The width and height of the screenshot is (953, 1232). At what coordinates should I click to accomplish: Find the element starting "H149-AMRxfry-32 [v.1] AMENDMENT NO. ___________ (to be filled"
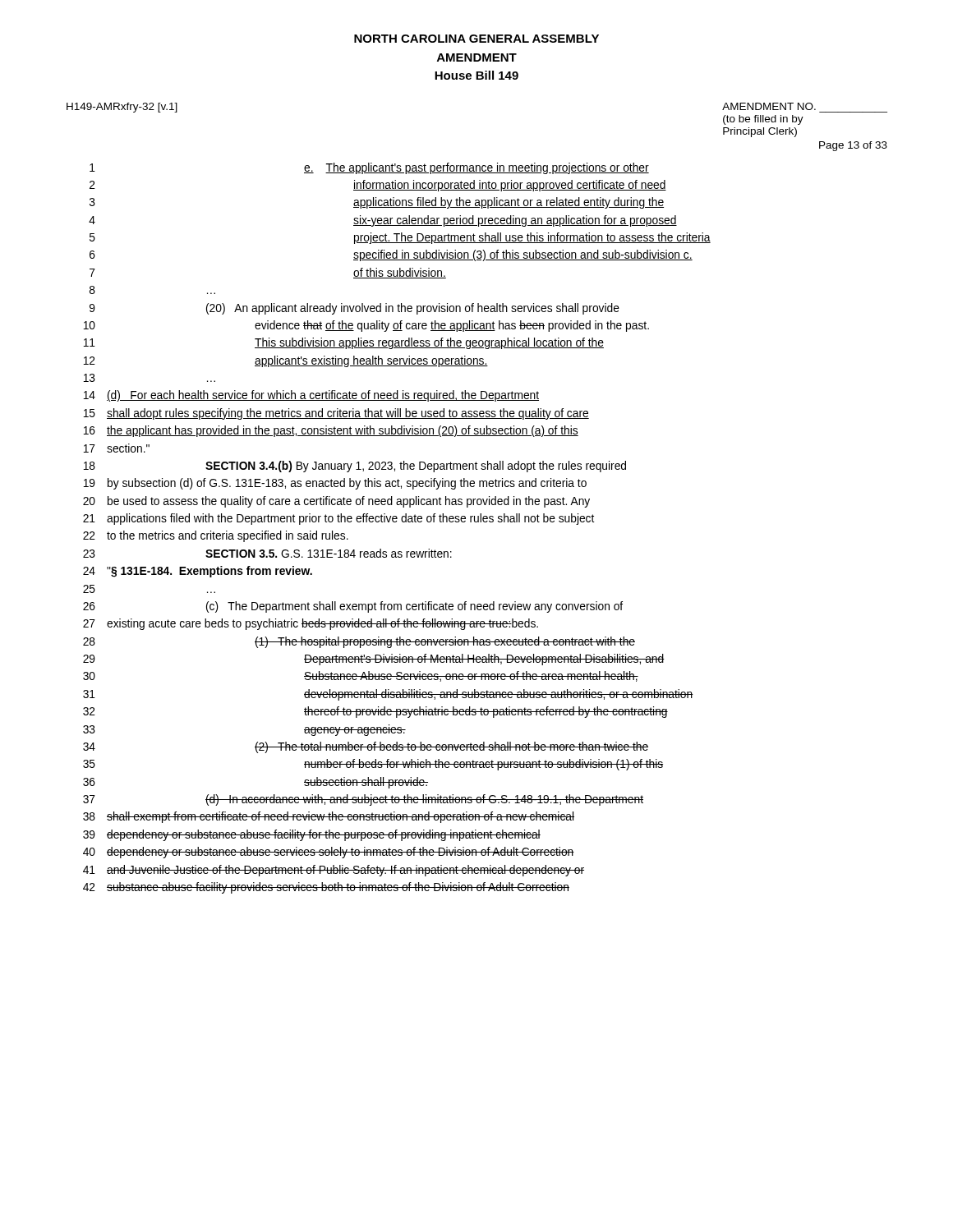[117, 107]
